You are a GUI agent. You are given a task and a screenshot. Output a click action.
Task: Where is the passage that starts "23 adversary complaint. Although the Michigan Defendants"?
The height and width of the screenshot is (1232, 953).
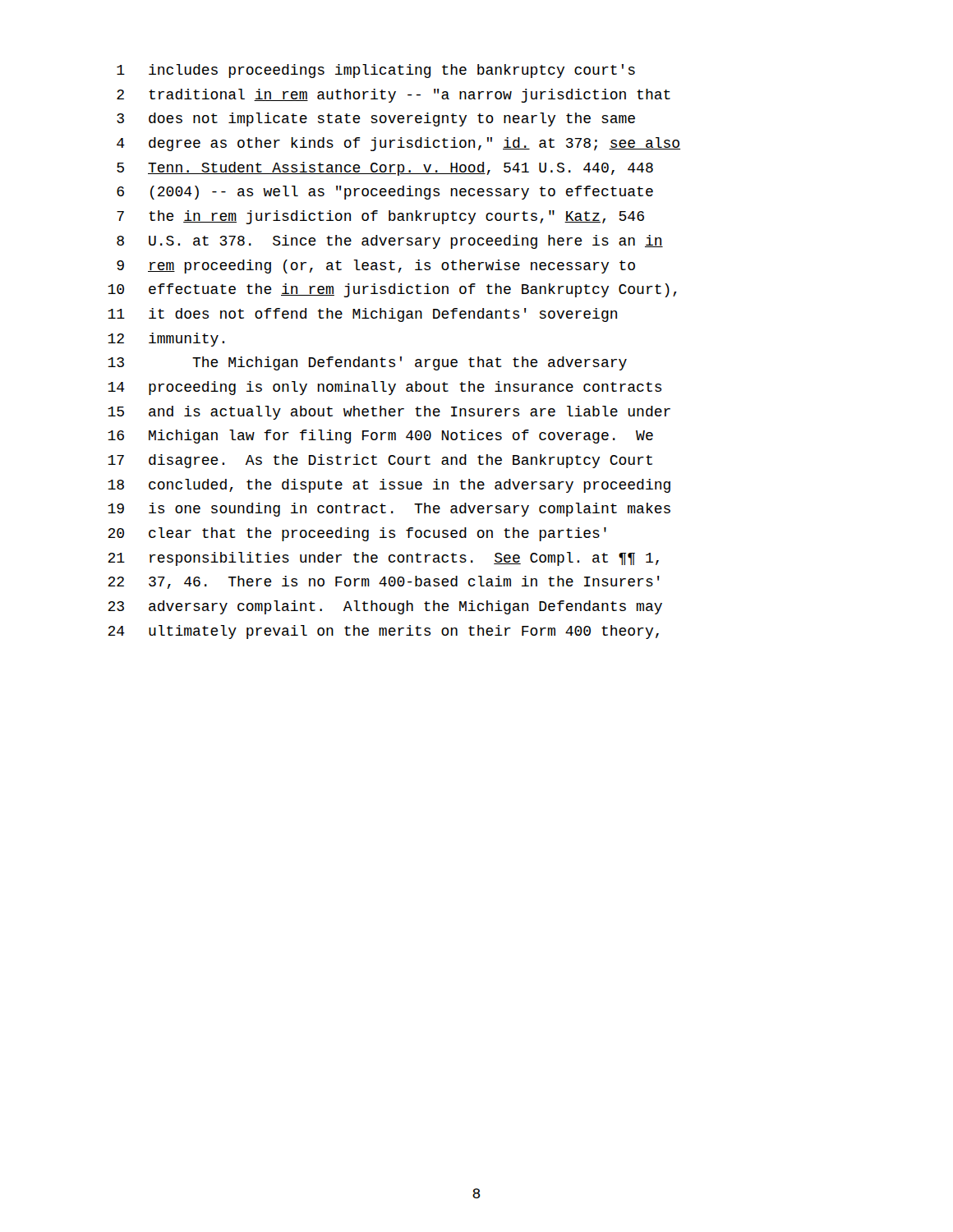(x=372, y=608)
